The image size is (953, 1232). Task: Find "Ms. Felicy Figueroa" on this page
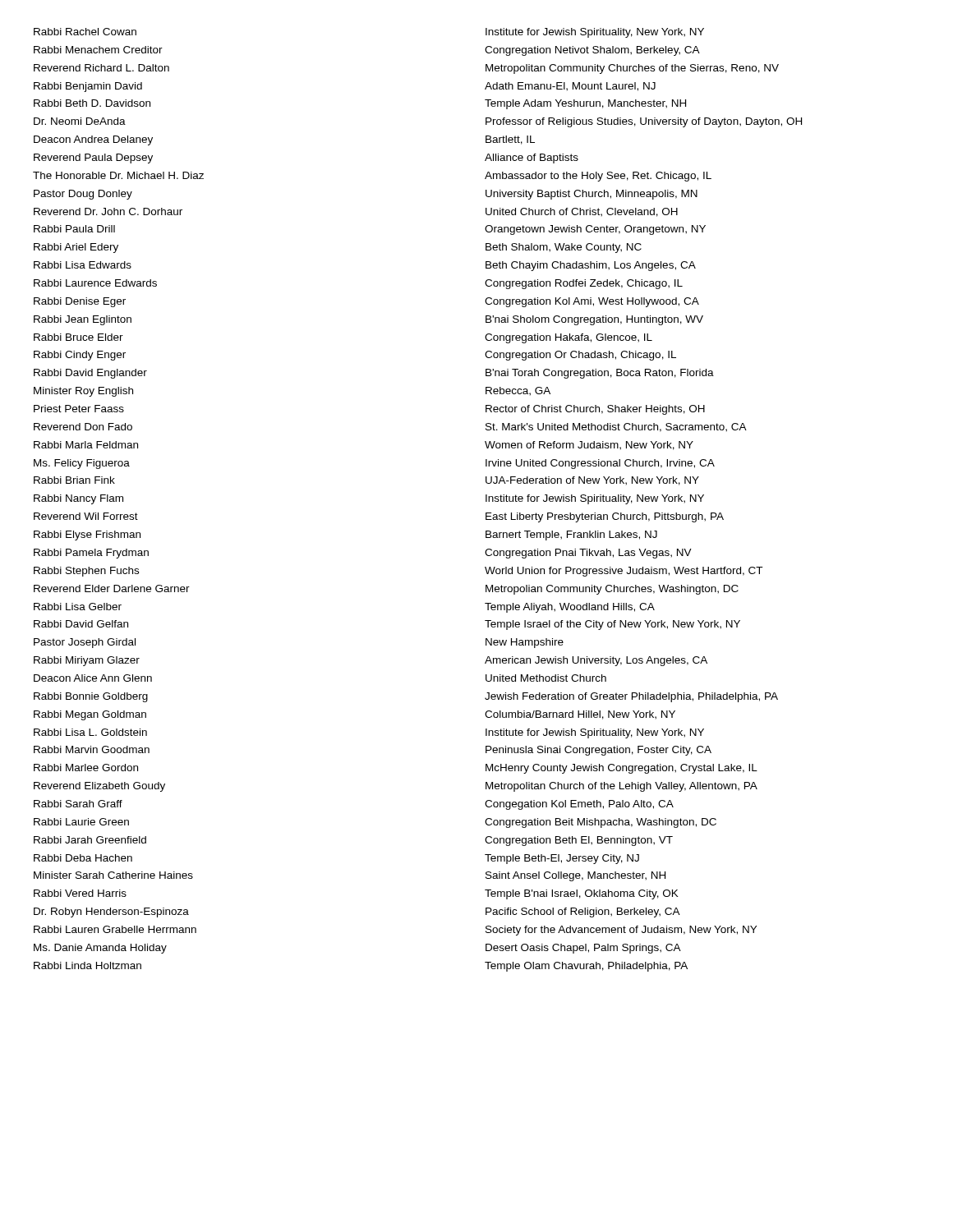(81, 462)
